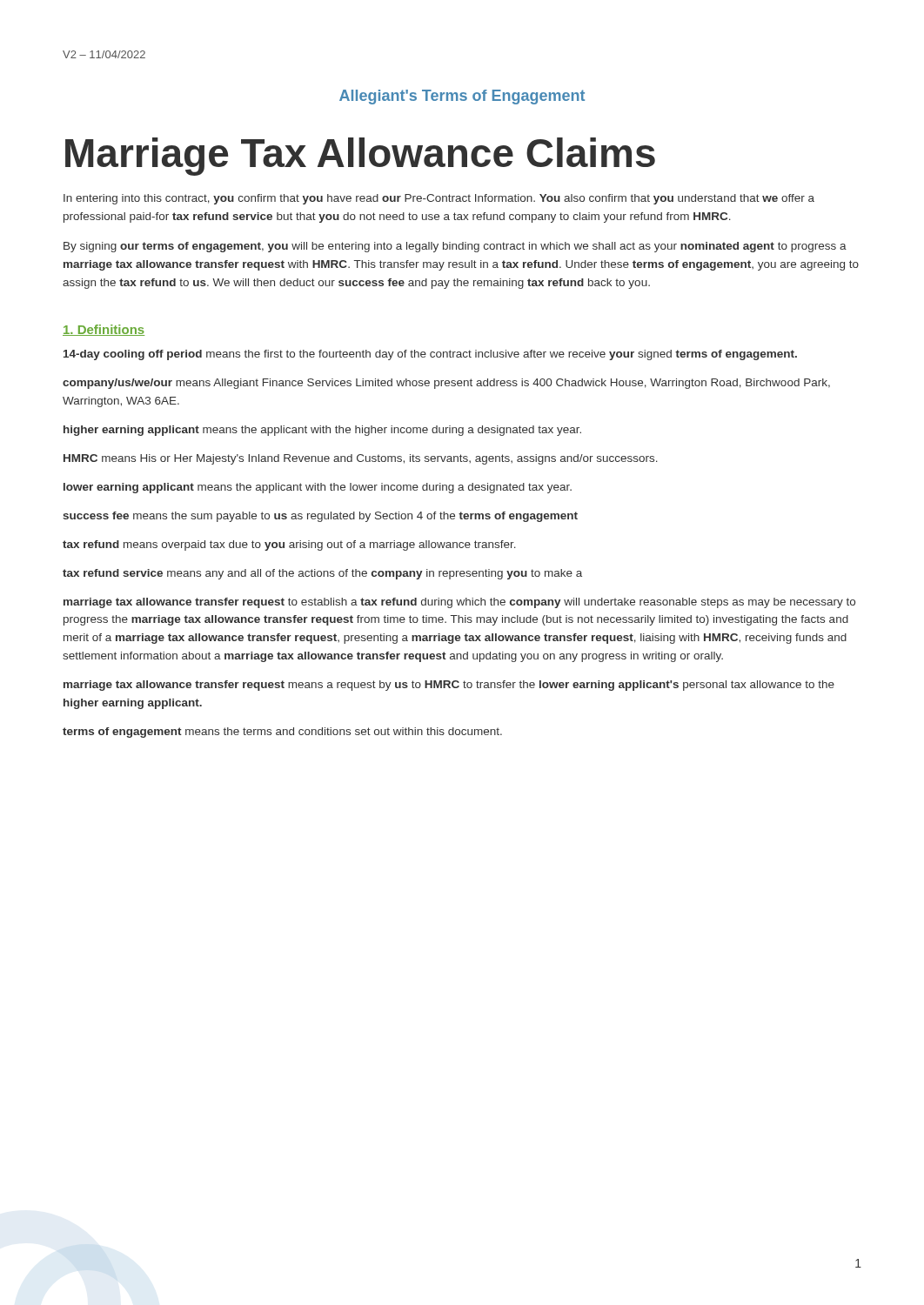Find the passage starting "success fee means the"
Screen dimensions: 1305x924
(320, 515)
